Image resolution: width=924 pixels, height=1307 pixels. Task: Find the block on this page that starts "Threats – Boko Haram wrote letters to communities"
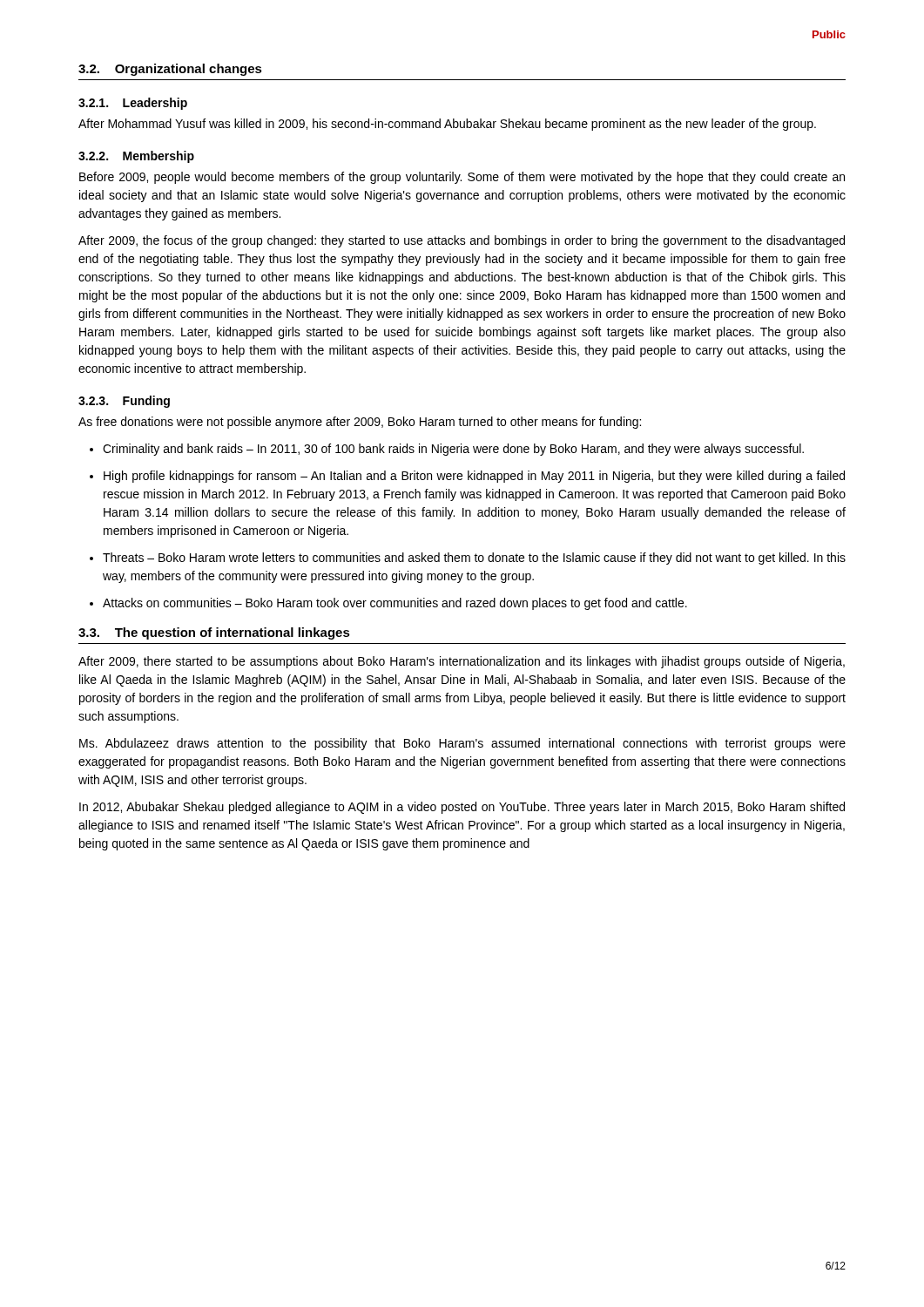click(462, 567)
